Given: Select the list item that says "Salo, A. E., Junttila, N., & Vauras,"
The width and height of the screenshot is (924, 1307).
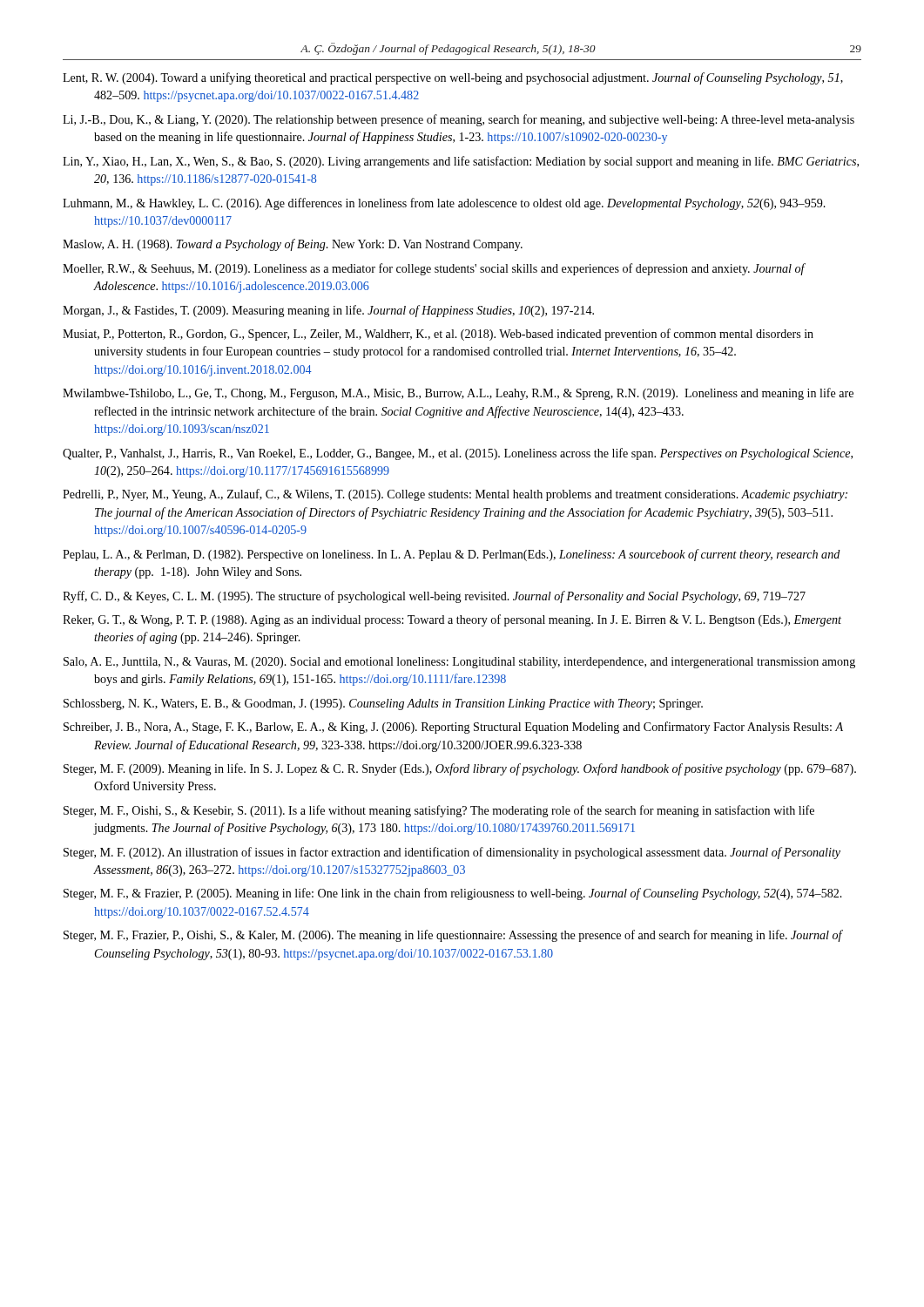Looking at the screenshot, I should [459, 670].
